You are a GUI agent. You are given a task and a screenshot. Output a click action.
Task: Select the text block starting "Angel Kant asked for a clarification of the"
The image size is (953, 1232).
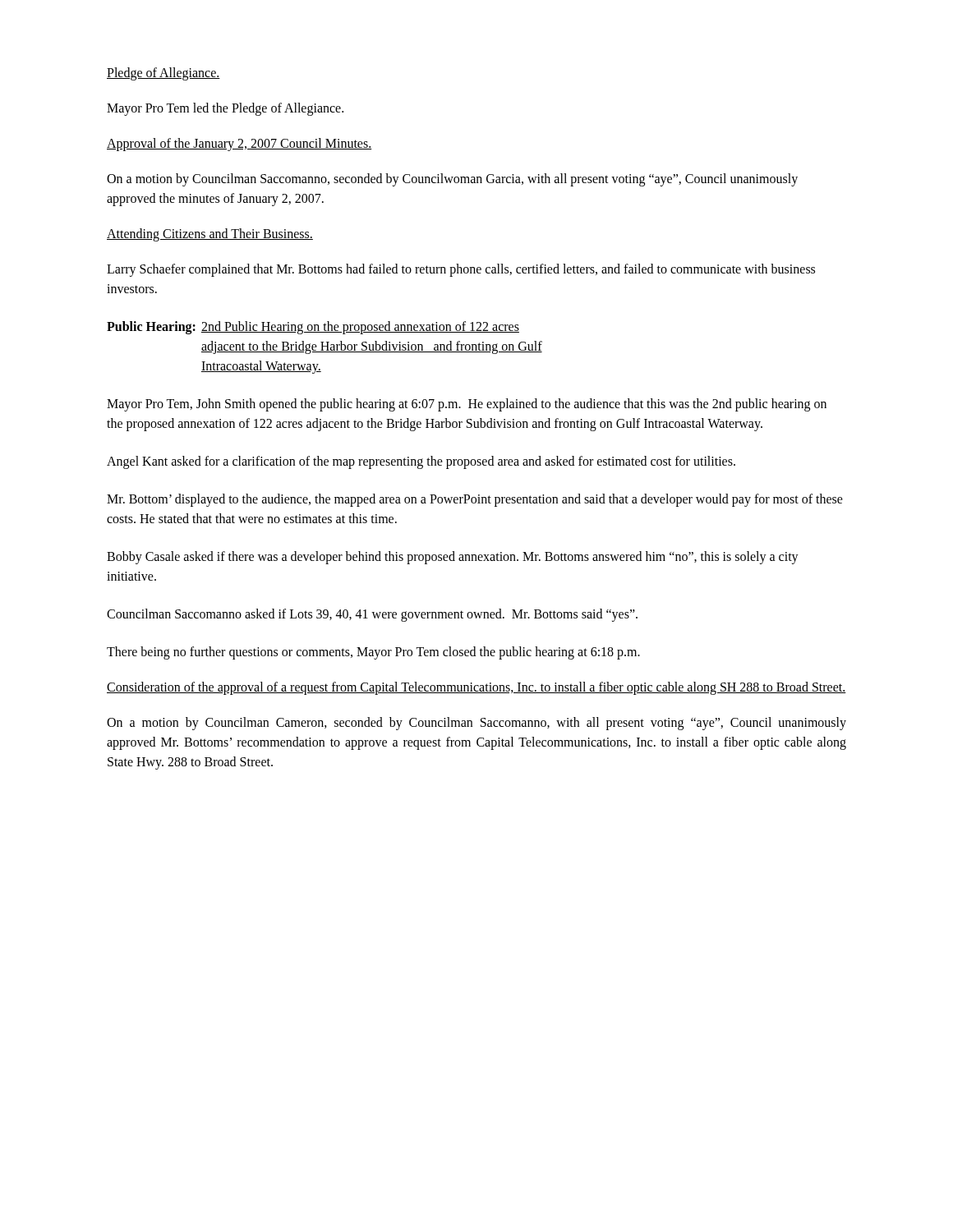click(x=476, y=462)
